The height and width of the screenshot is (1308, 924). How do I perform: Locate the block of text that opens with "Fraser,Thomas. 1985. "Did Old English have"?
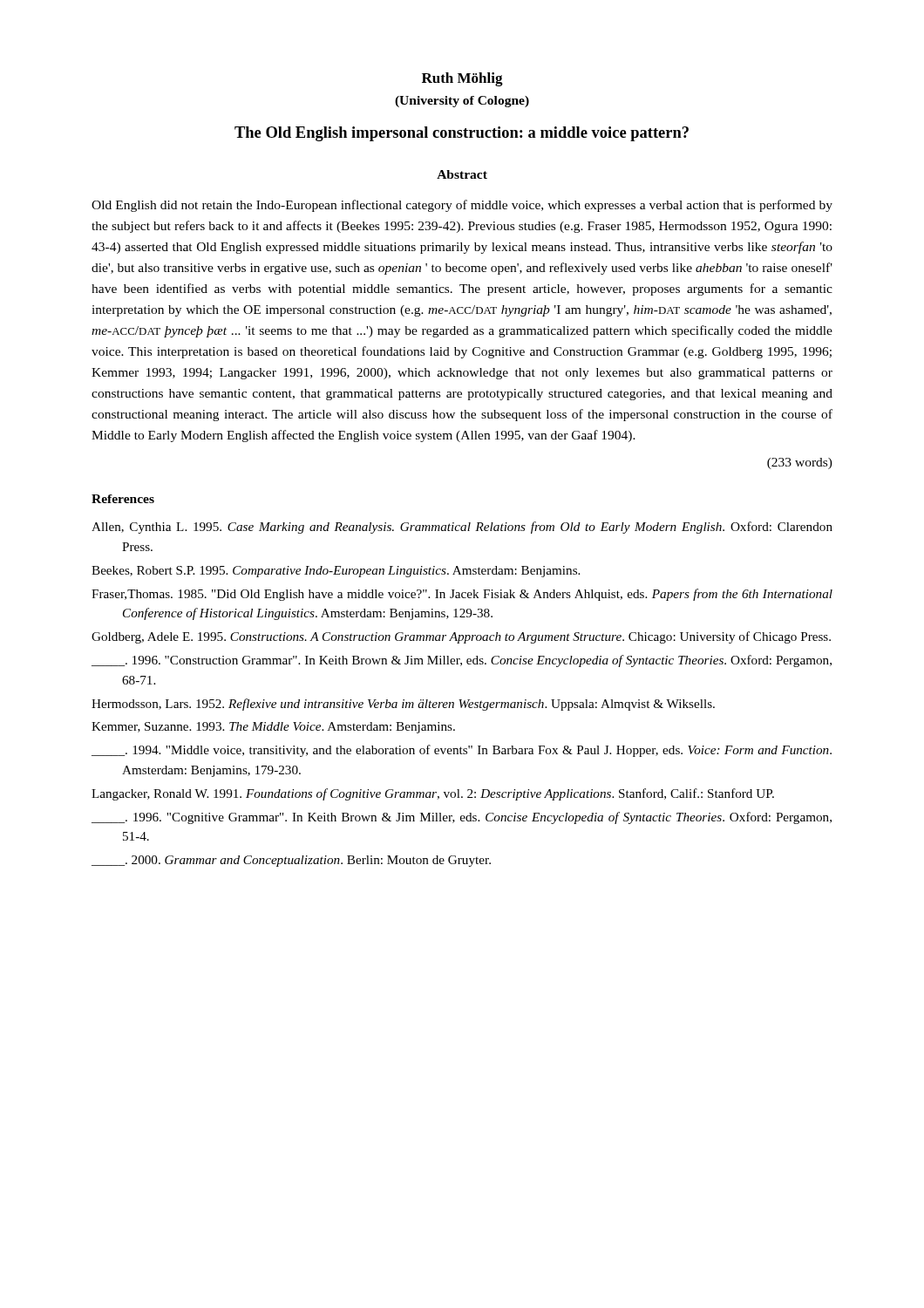pyautogui.click(x=462, y=603)
